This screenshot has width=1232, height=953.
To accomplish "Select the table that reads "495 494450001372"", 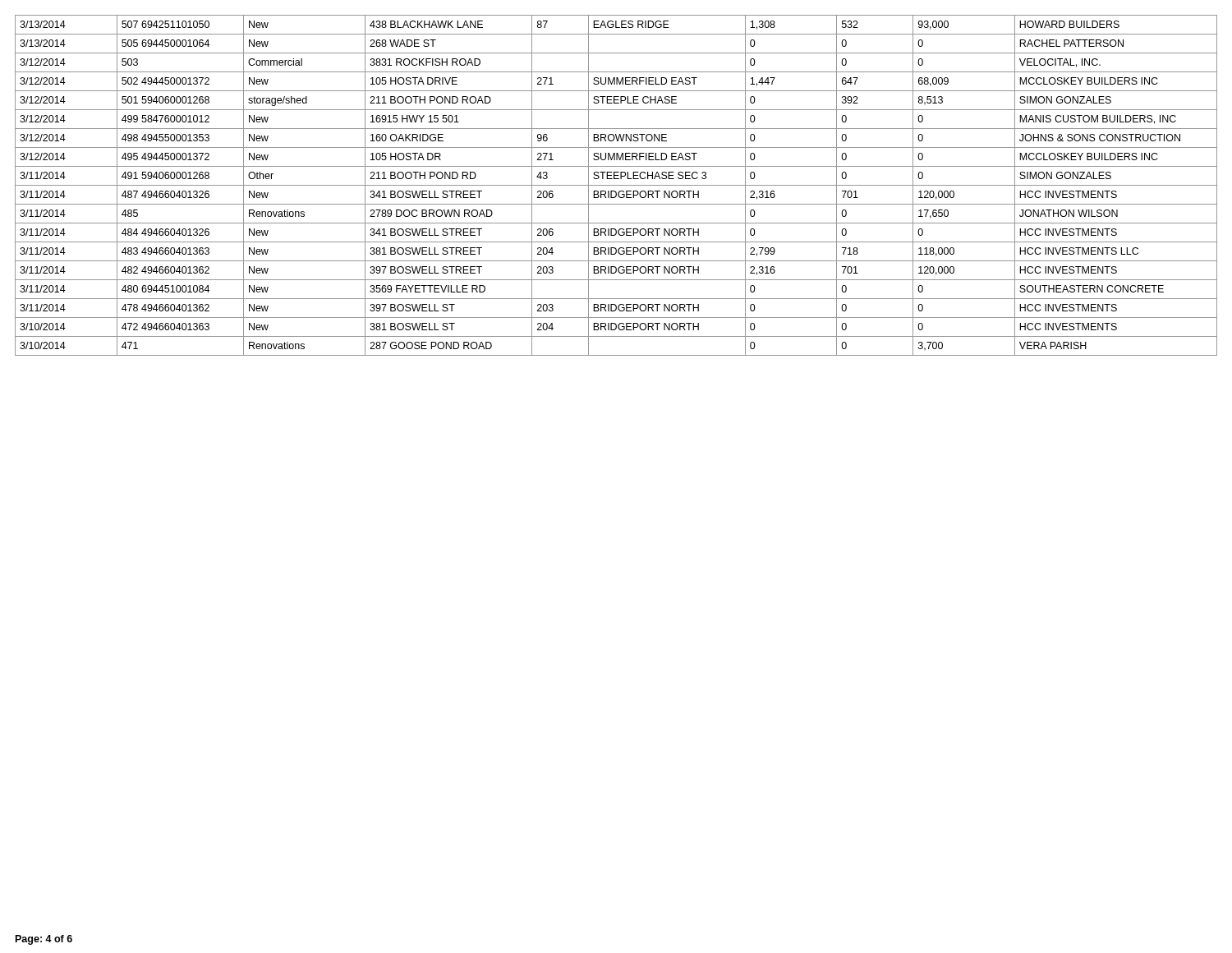I will [x=616, y=185].
